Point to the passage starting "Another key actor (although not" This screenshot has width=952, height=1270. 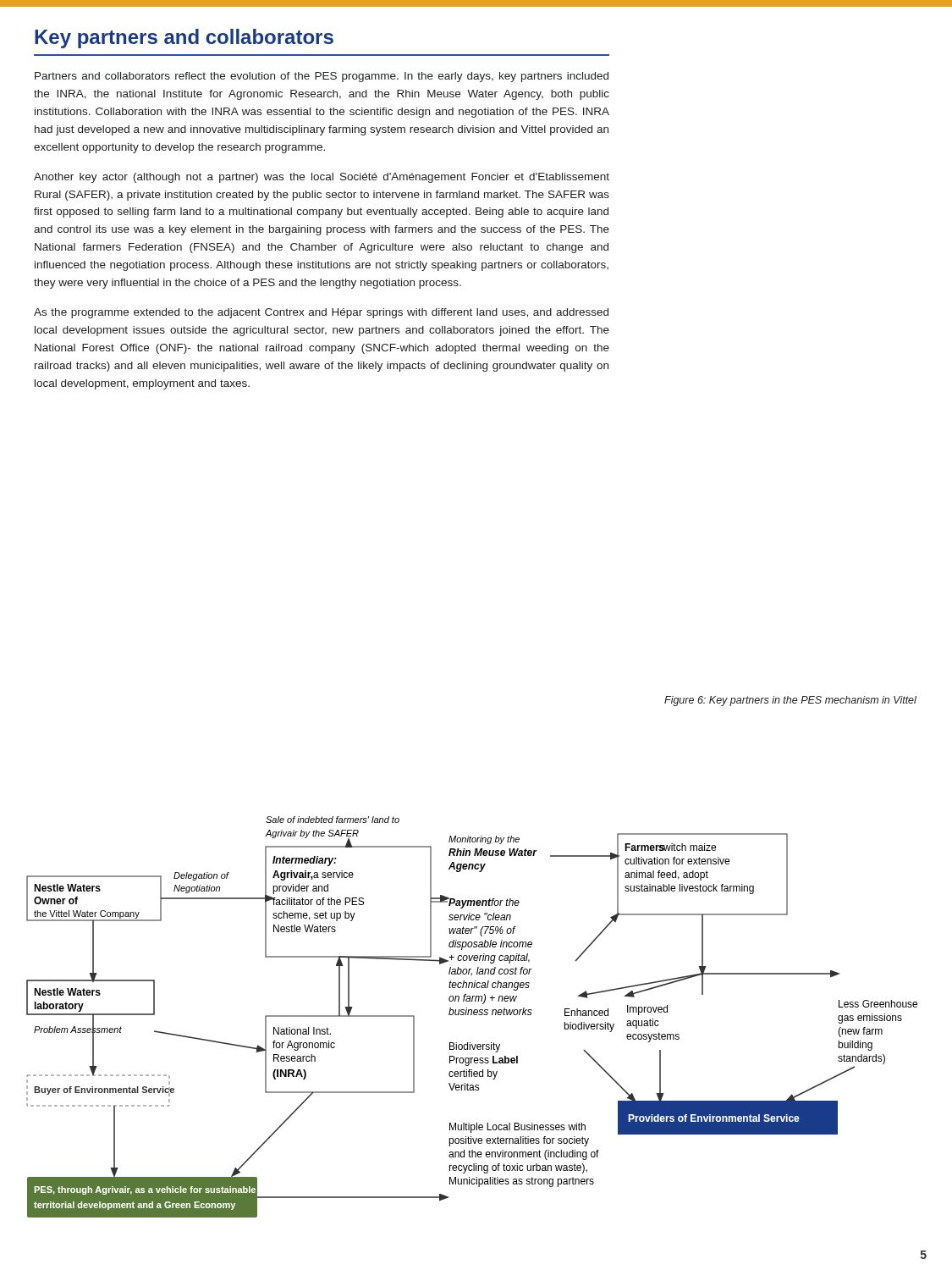pos(322,229)
